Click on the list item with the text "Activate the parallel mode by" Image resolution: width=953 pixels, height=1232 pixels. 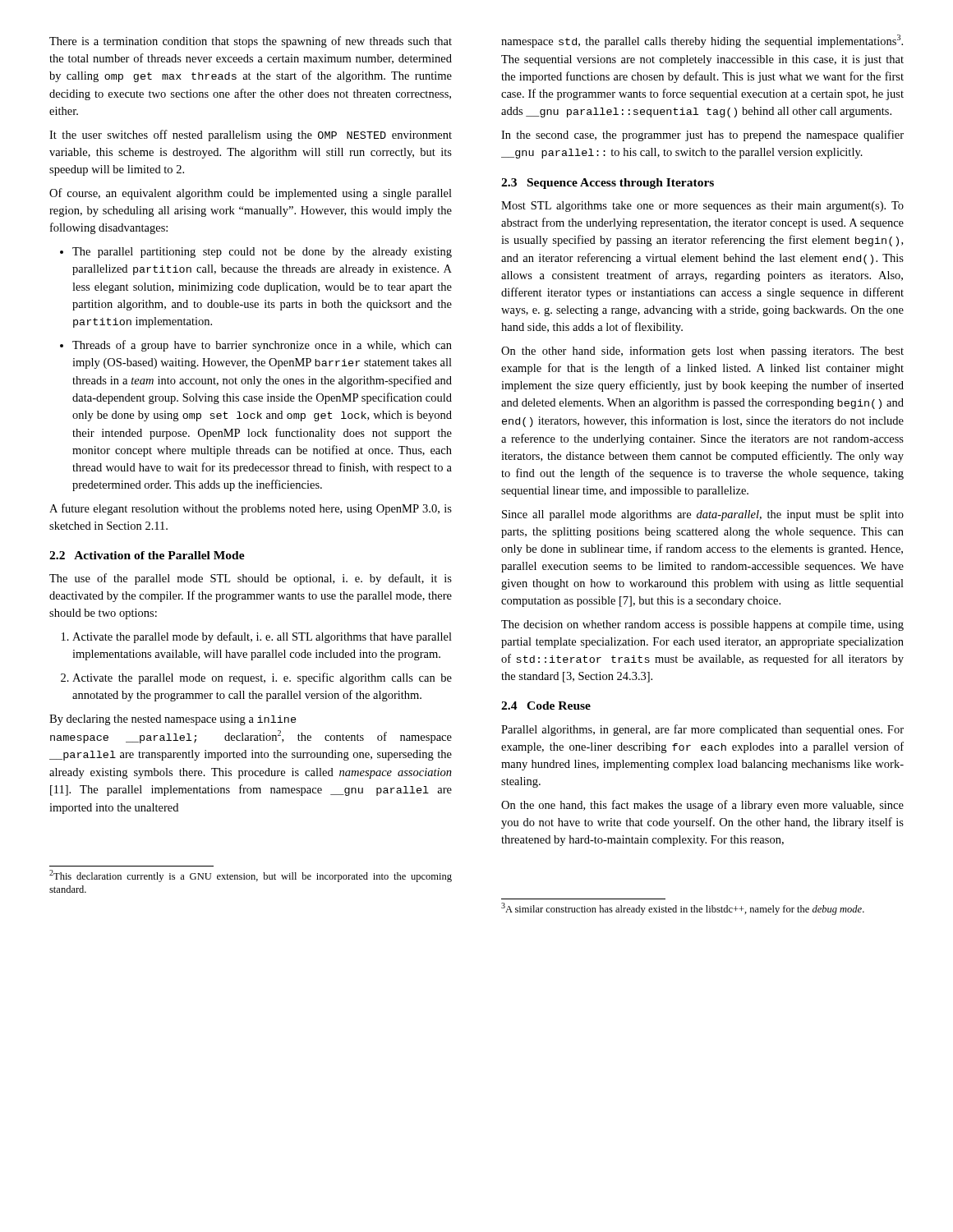tap(251, 646)
